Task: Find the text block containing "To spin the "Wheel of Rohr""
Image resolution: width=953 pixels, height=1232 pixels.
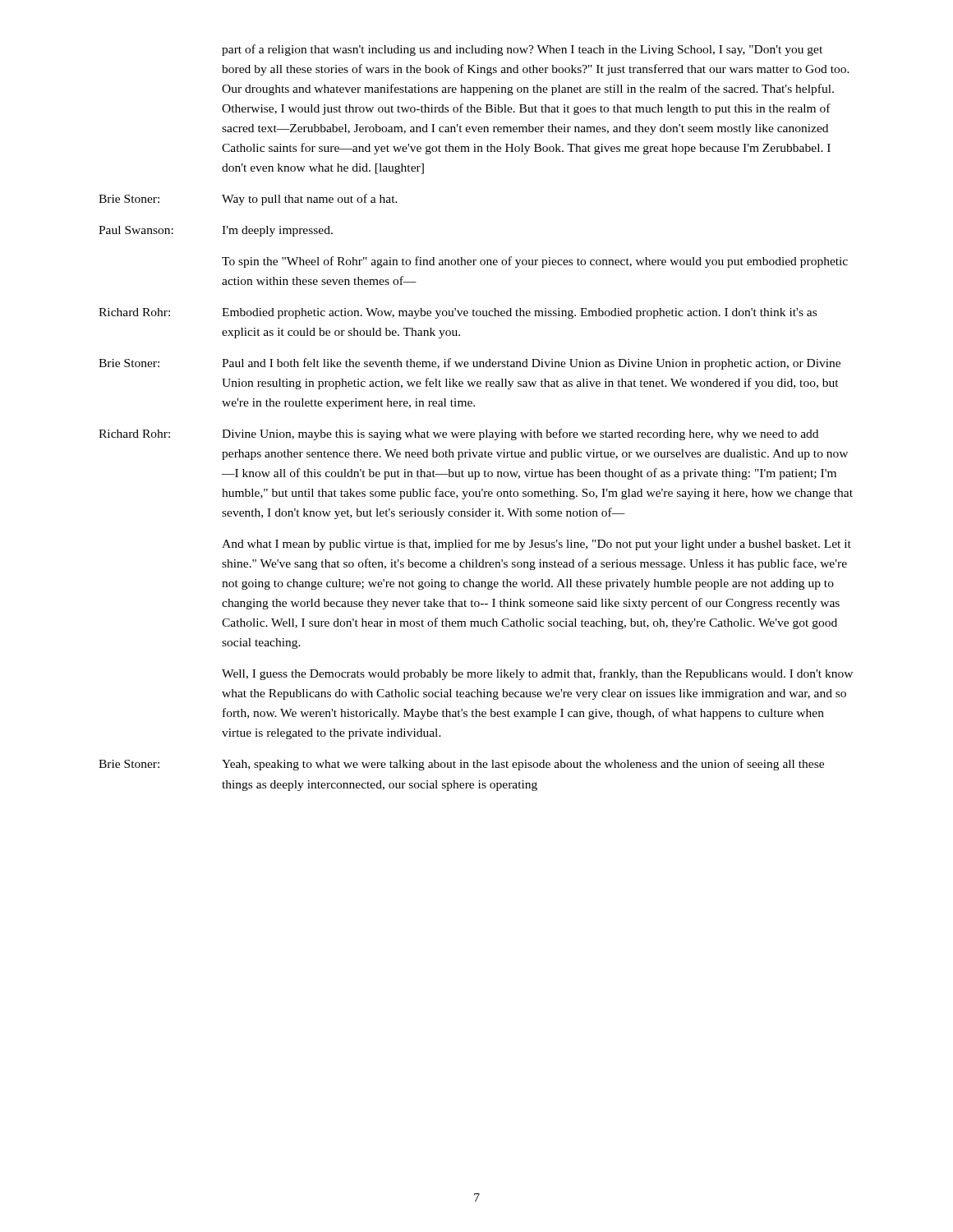Action: point(538,271)
